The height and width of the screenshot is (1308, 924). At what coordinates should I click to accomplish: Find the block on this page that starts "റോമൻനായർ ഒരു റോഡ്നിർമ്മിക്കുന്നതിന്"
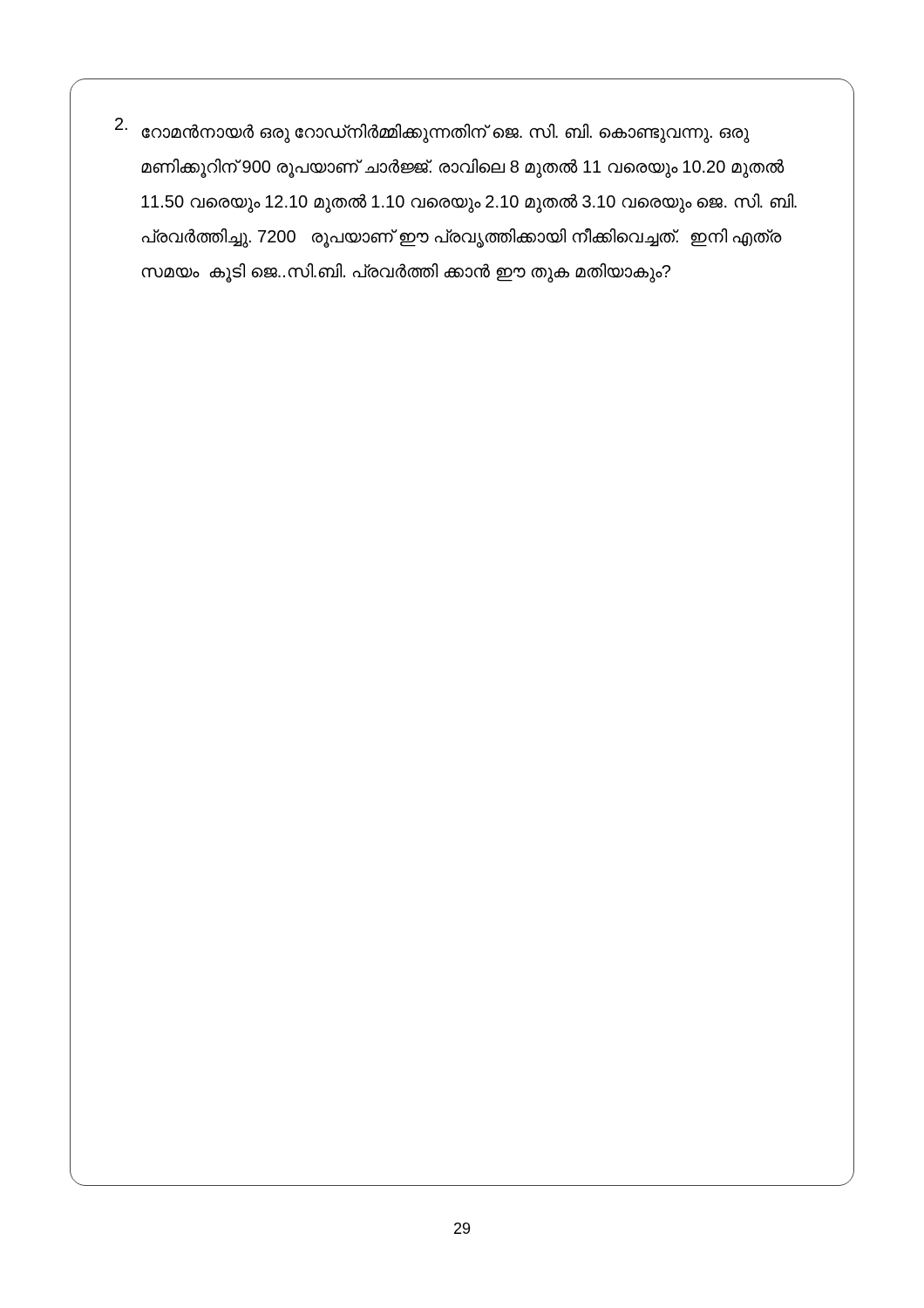click(x=469, y=198)
